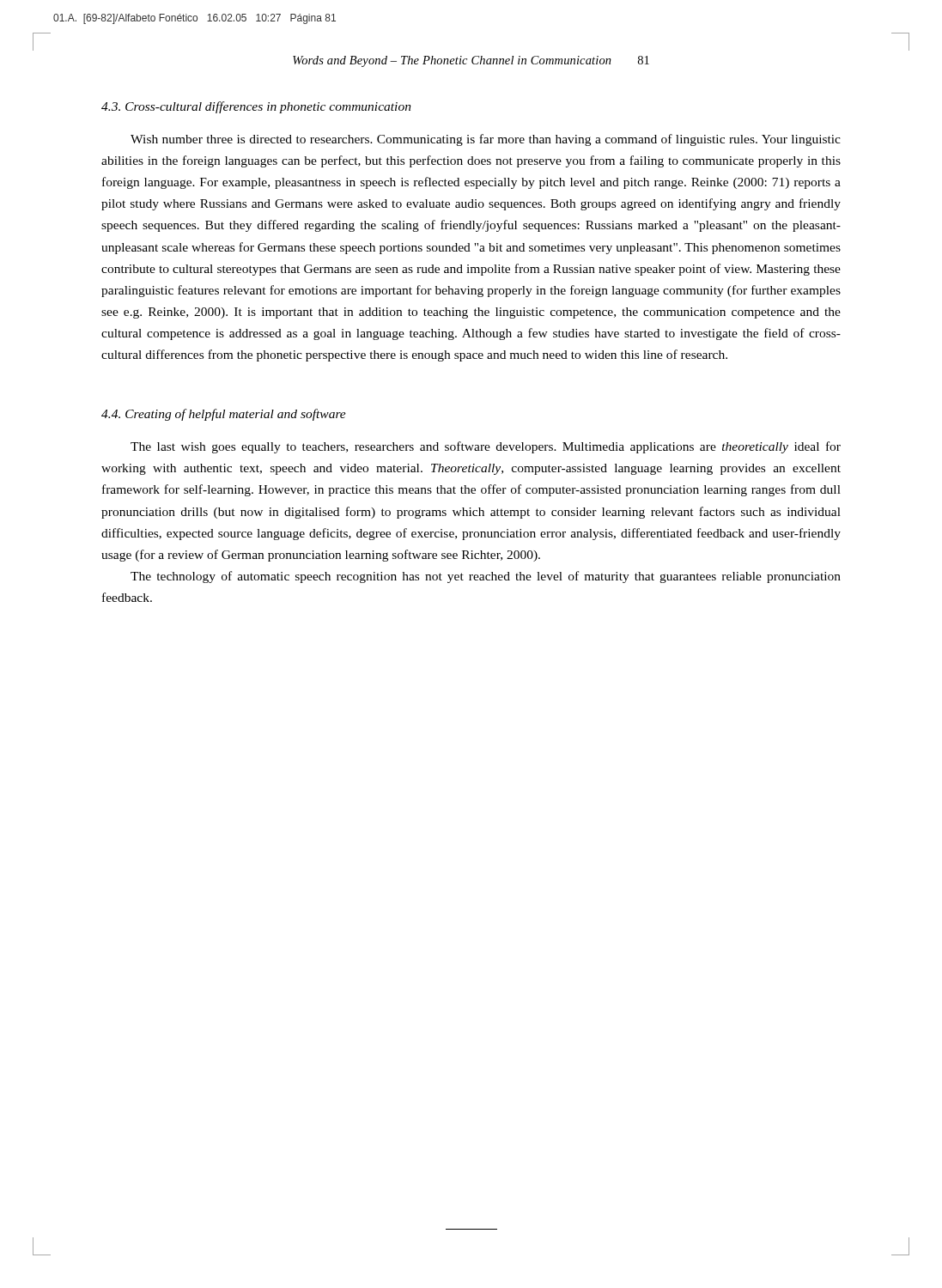Image resolution: width=942 pixels, height=1288 pixels.
Task: Point to "4.4. Creating of helpful material and software"
Action: (224, 414)
